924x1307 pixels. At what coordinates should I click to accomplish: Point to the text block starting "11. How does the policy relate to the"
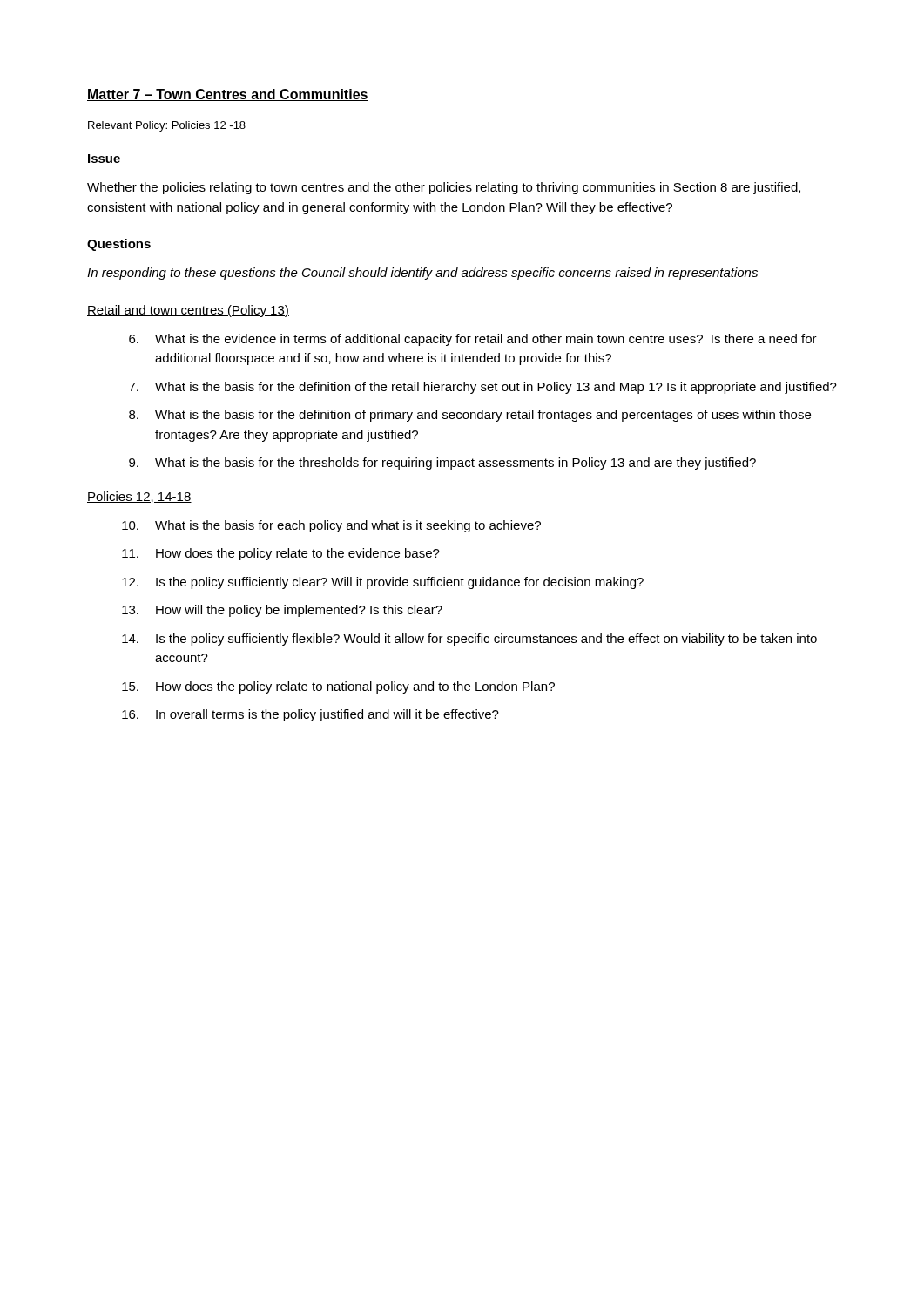click(281, 554)
